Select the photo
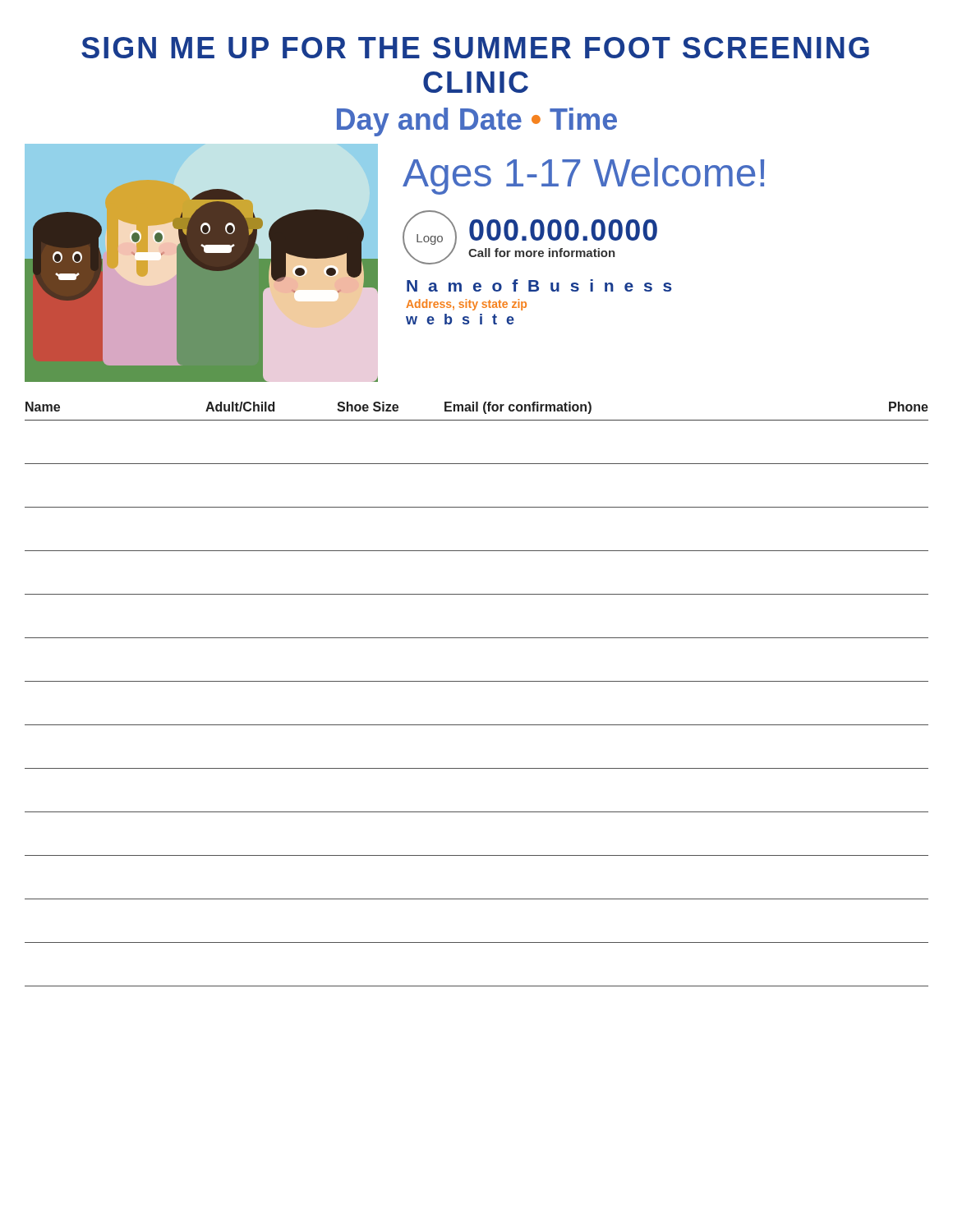 (x=201, y=265)
